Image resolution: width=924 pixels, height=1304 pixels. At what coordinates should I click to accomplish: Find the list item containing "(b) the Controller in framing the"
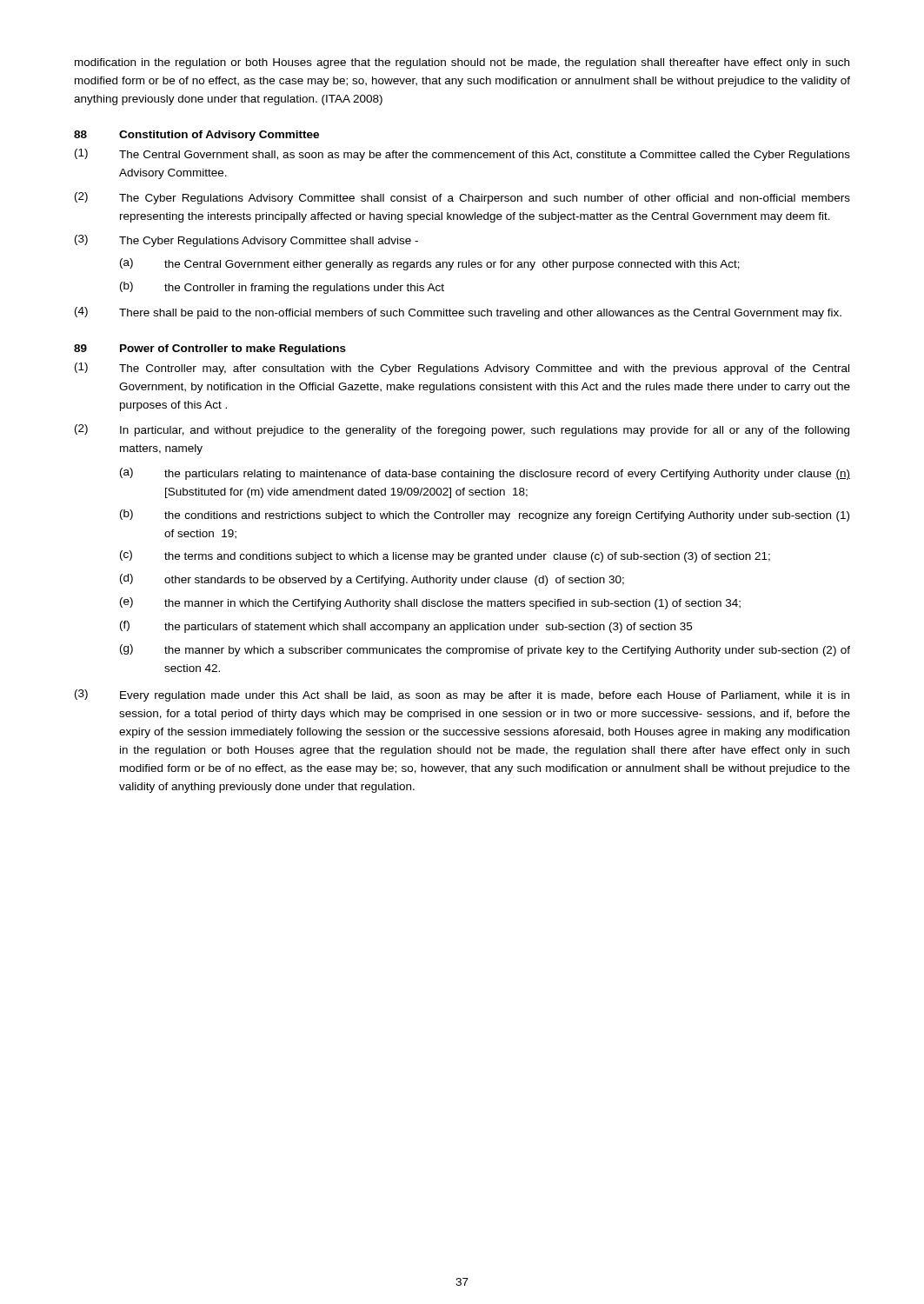282,288
